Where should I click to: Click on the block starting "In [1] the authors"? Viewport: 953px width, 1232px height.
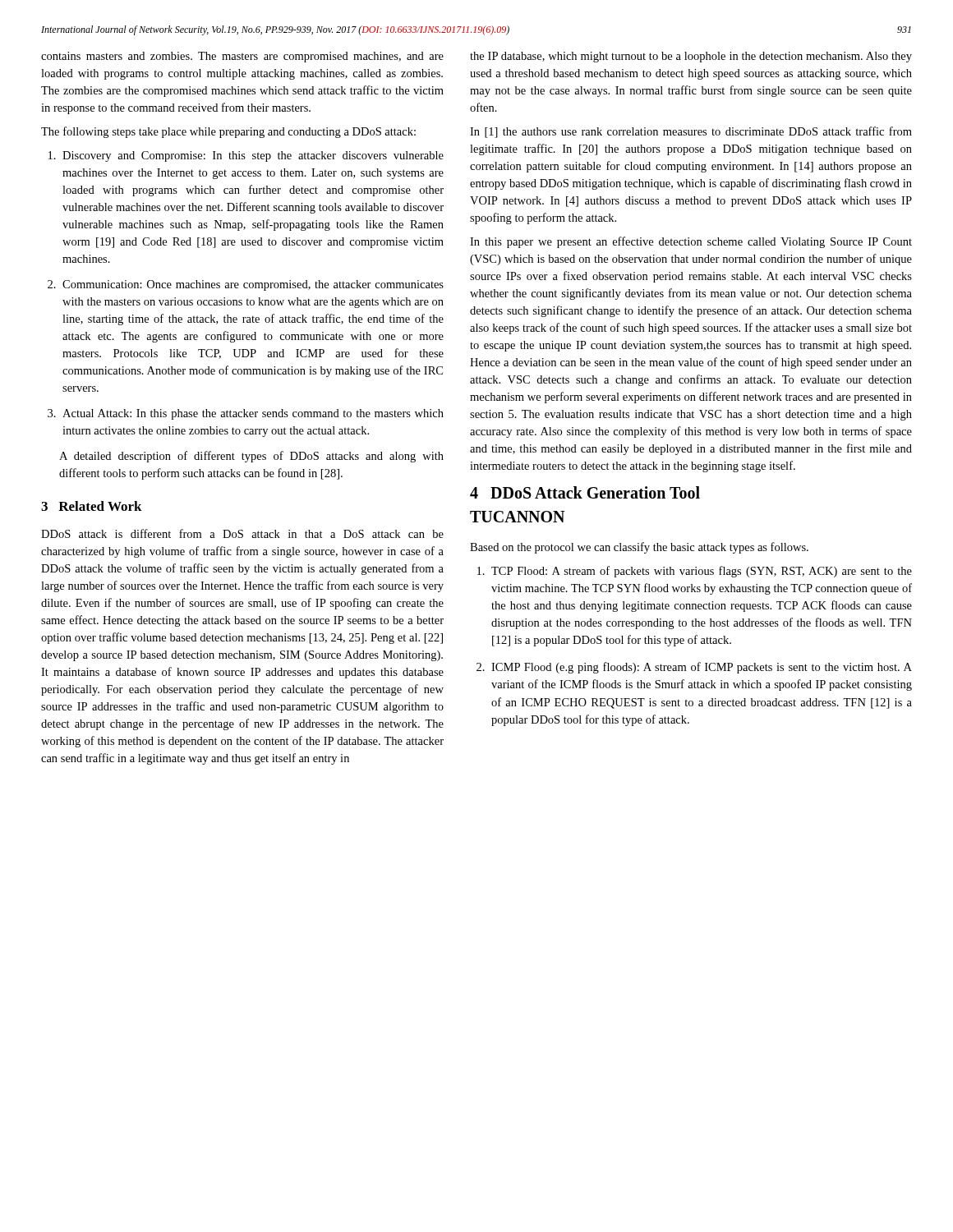click(x=691, y=175)
